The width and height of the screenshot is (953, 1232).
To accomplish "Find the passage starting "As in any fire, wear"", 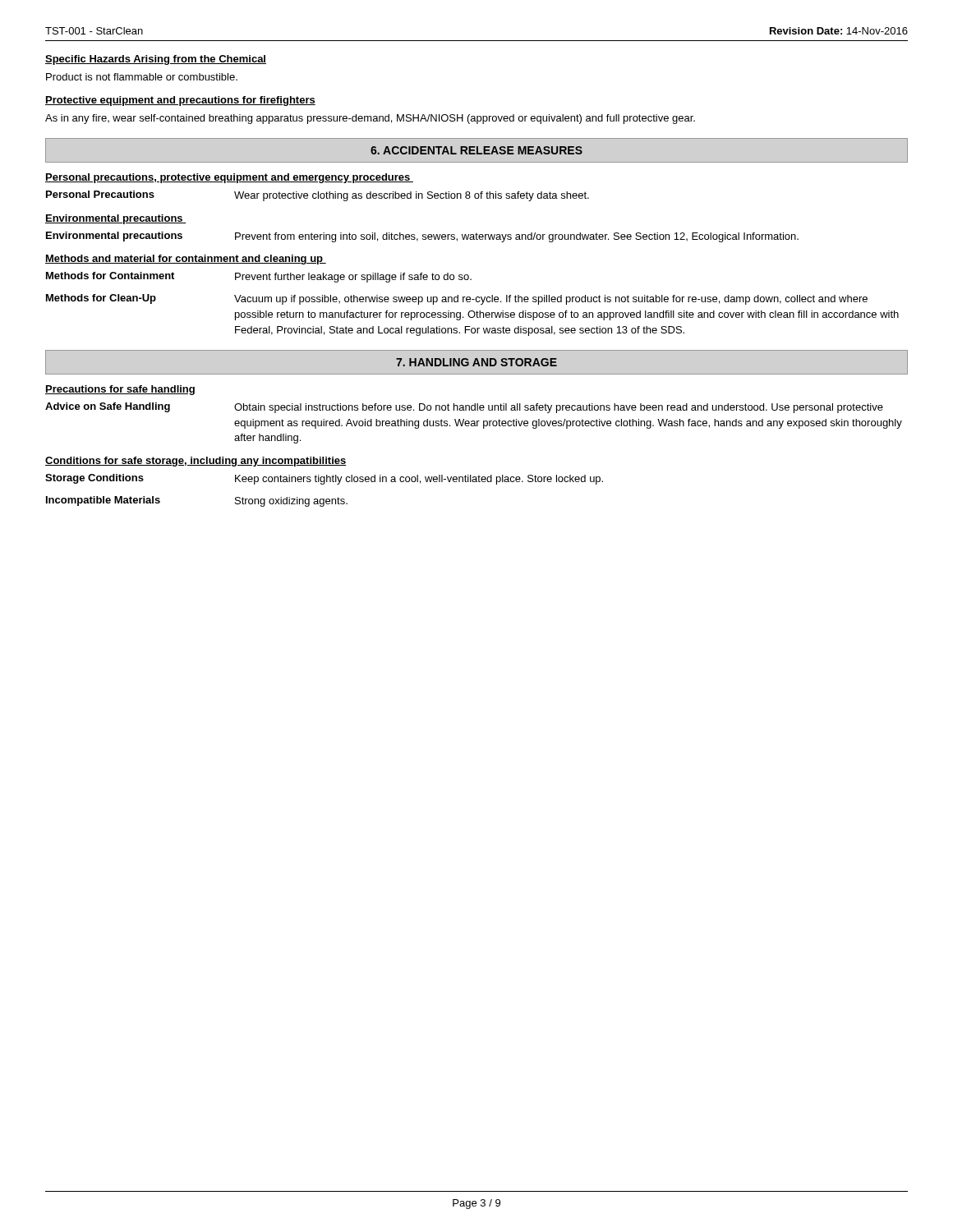I will click(371, 118).
